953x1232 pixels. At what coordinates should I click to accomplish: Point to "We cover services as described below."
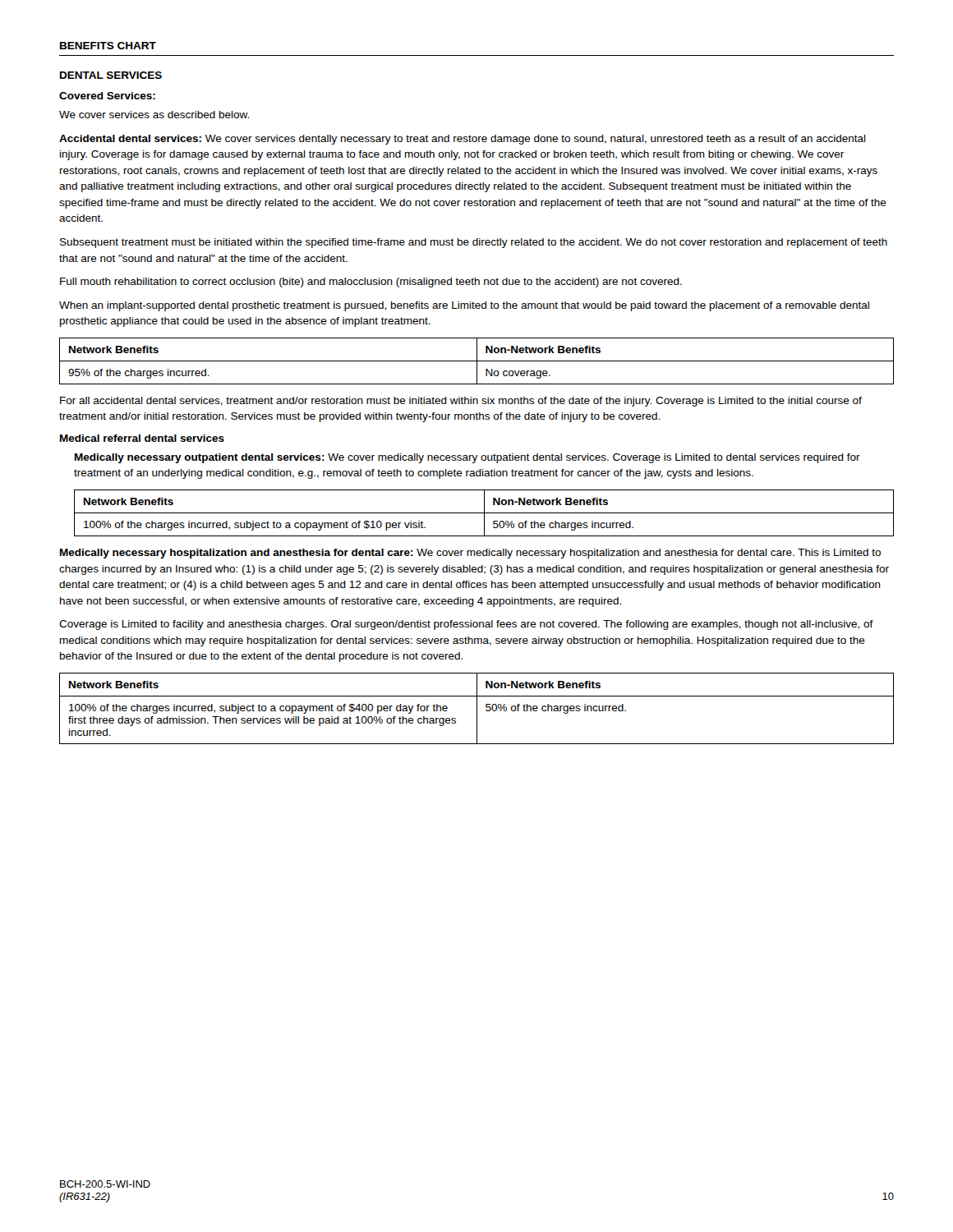[x=155, y=115]
